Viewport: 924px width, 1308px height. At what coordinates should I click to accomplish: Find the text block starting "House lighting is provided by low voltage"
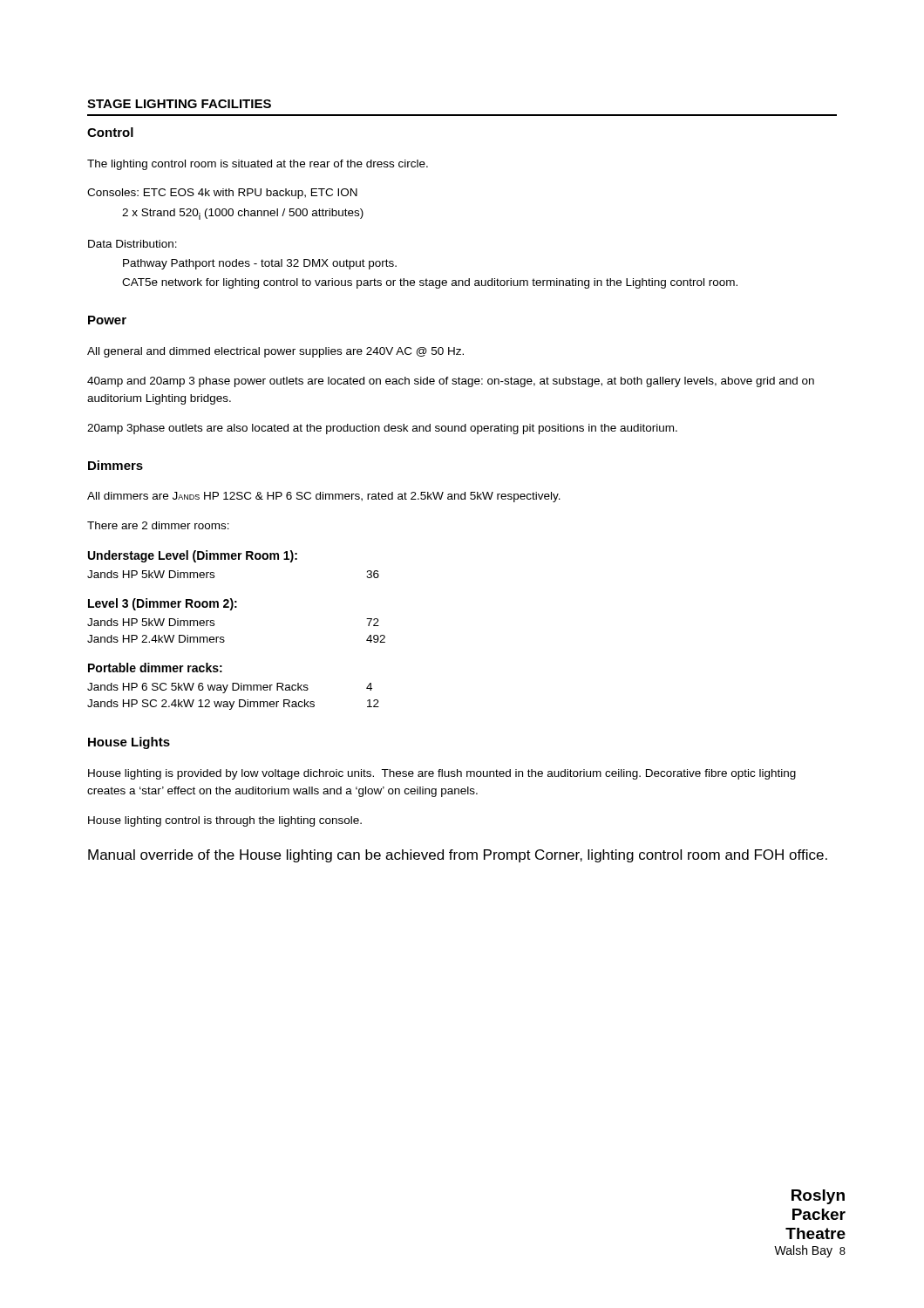tap(462, 782)
